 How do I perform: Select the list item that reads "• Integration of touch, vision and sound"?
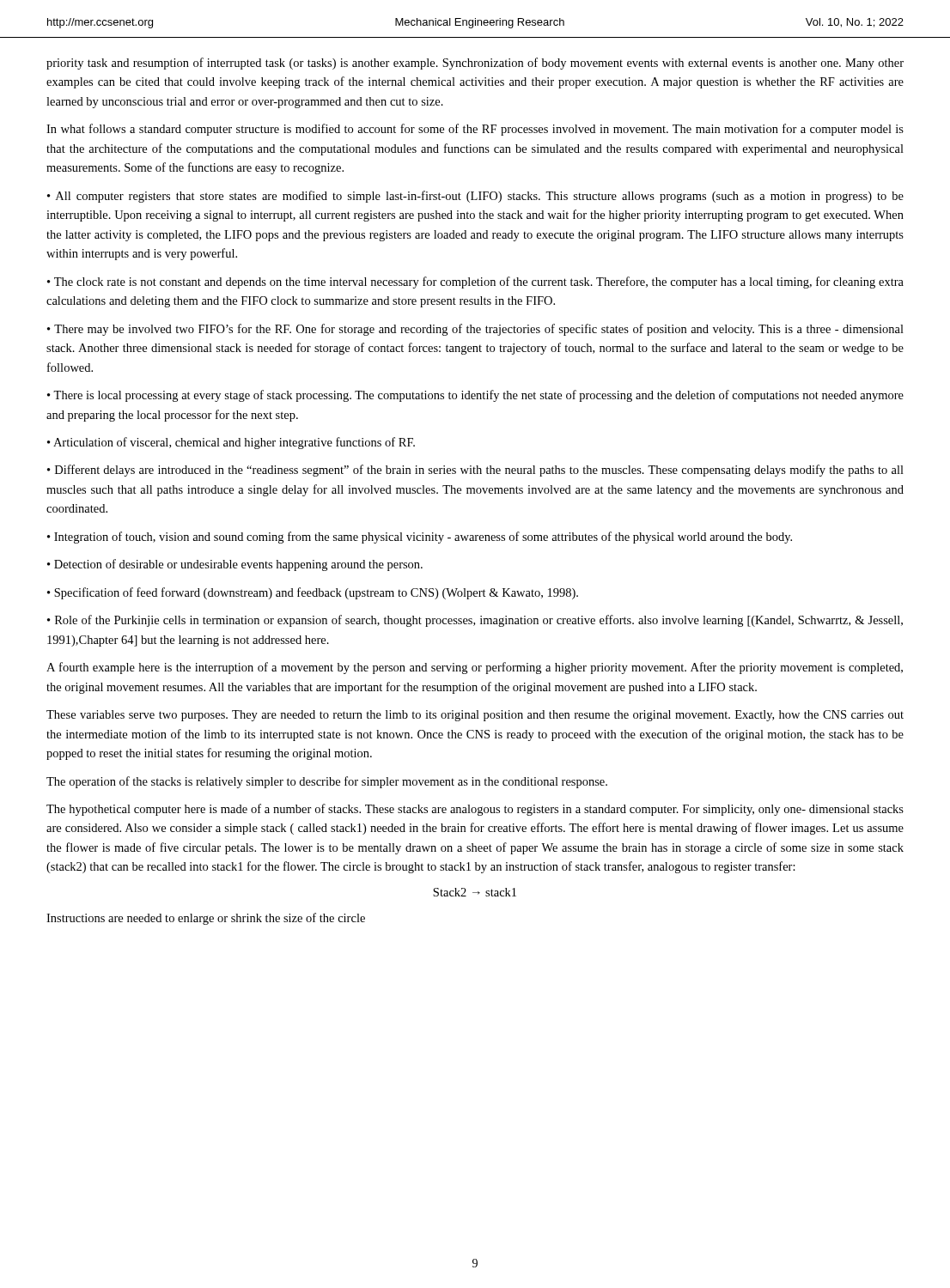click(x=420, y=537)
